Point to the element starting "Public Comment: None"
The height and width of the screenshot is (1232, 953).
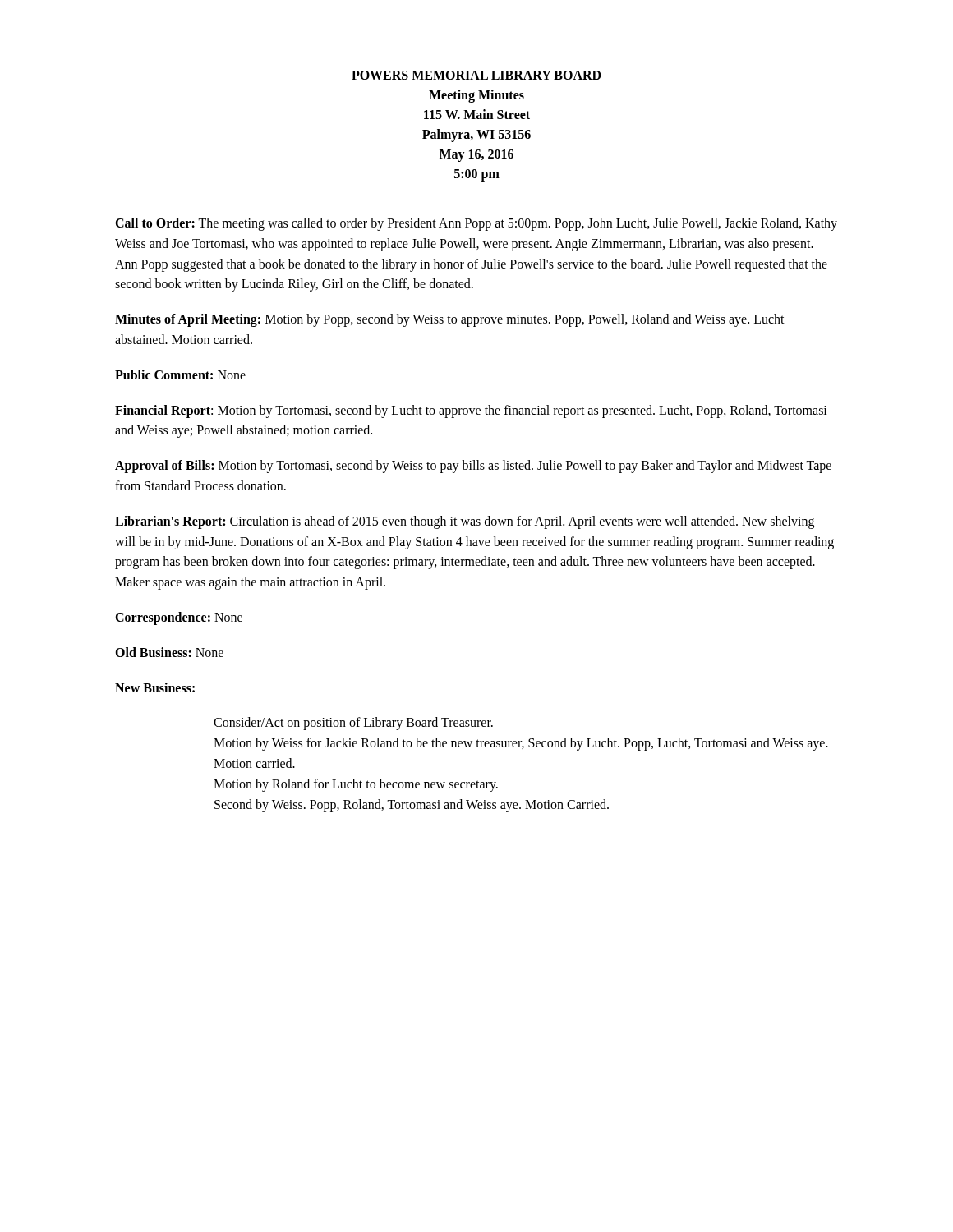pos(180,375)
